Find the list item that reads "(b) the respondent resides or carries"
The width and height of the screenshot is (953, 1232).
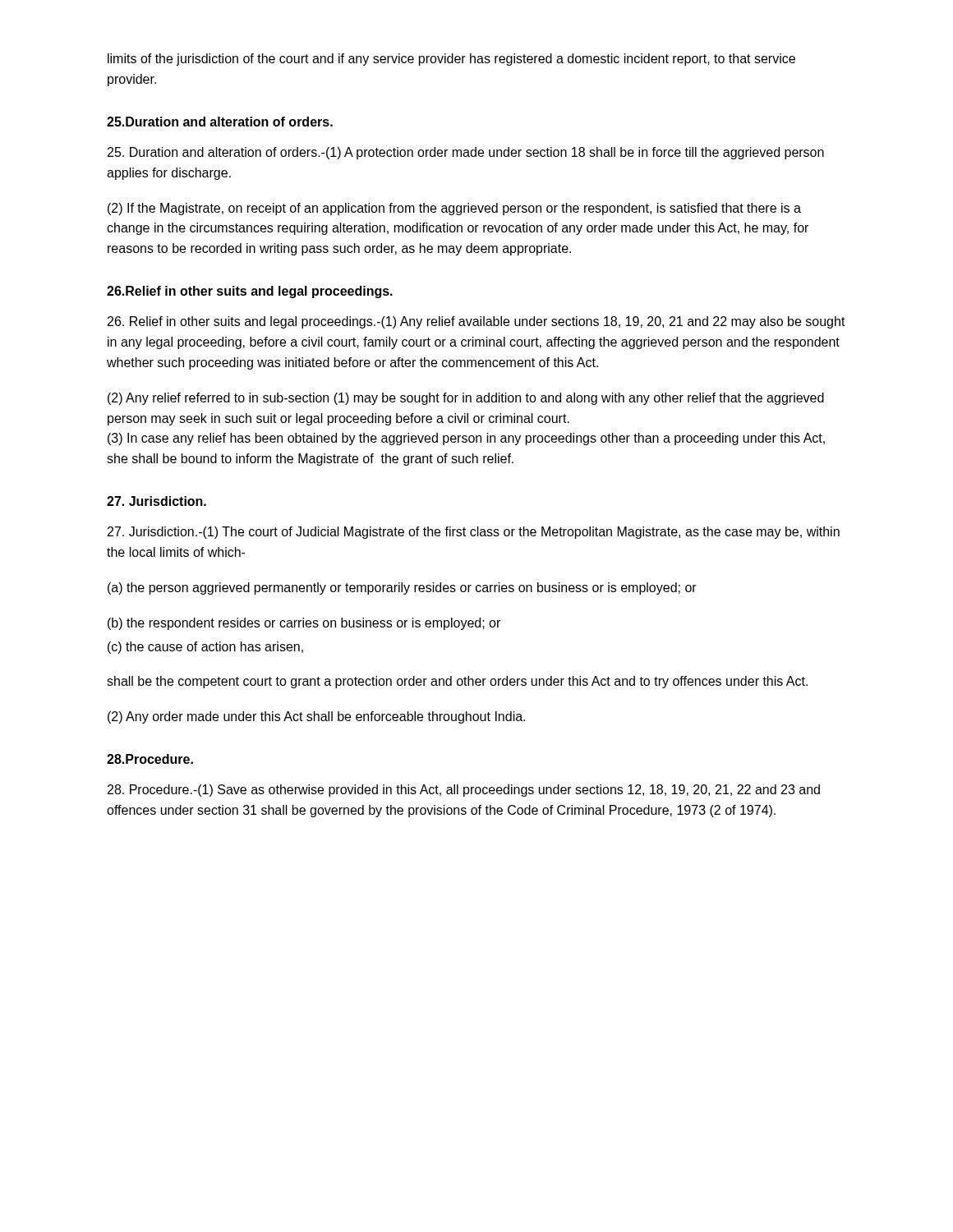pos(304,623)
